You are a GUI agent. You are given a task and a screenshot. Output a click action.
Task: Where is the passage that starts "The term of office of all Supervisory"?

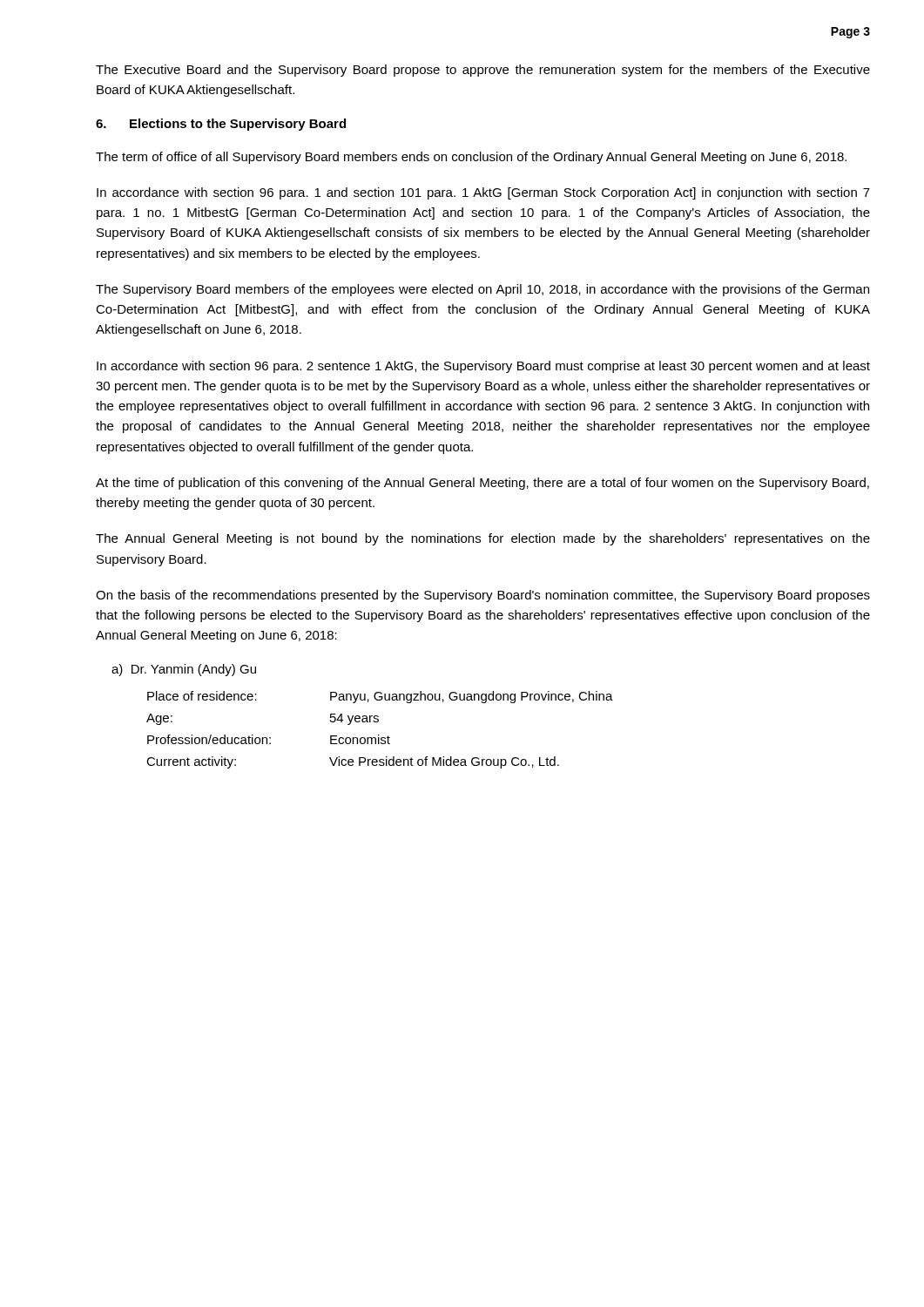[x=472, y=156]
